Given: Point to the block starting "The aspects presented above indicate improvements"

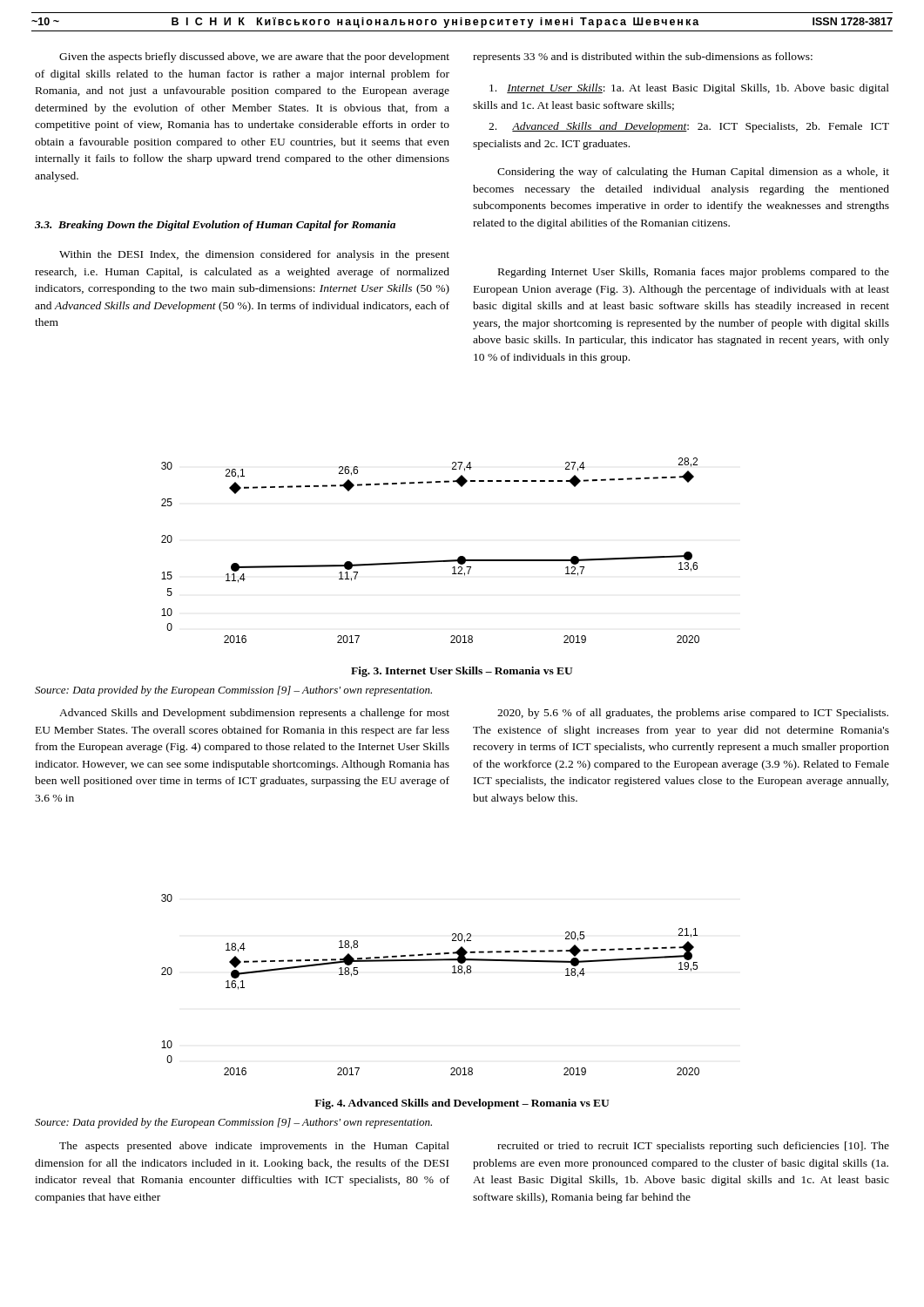Looking at the screenshot, I should pos(242,1171).
